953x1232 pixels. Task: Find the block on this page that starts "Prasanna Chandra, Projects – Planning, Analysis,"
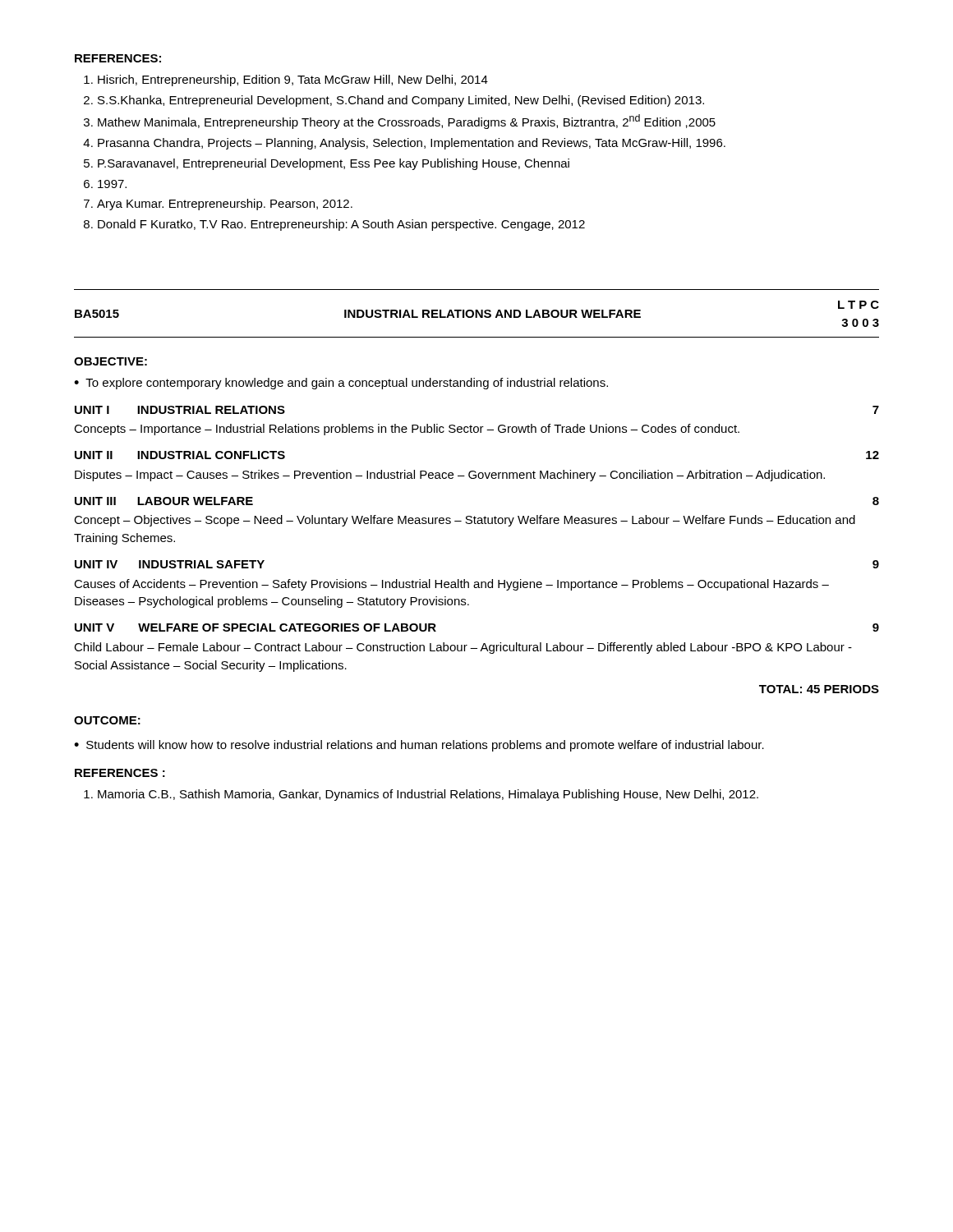pyautogui.click(x=412, y=142)
